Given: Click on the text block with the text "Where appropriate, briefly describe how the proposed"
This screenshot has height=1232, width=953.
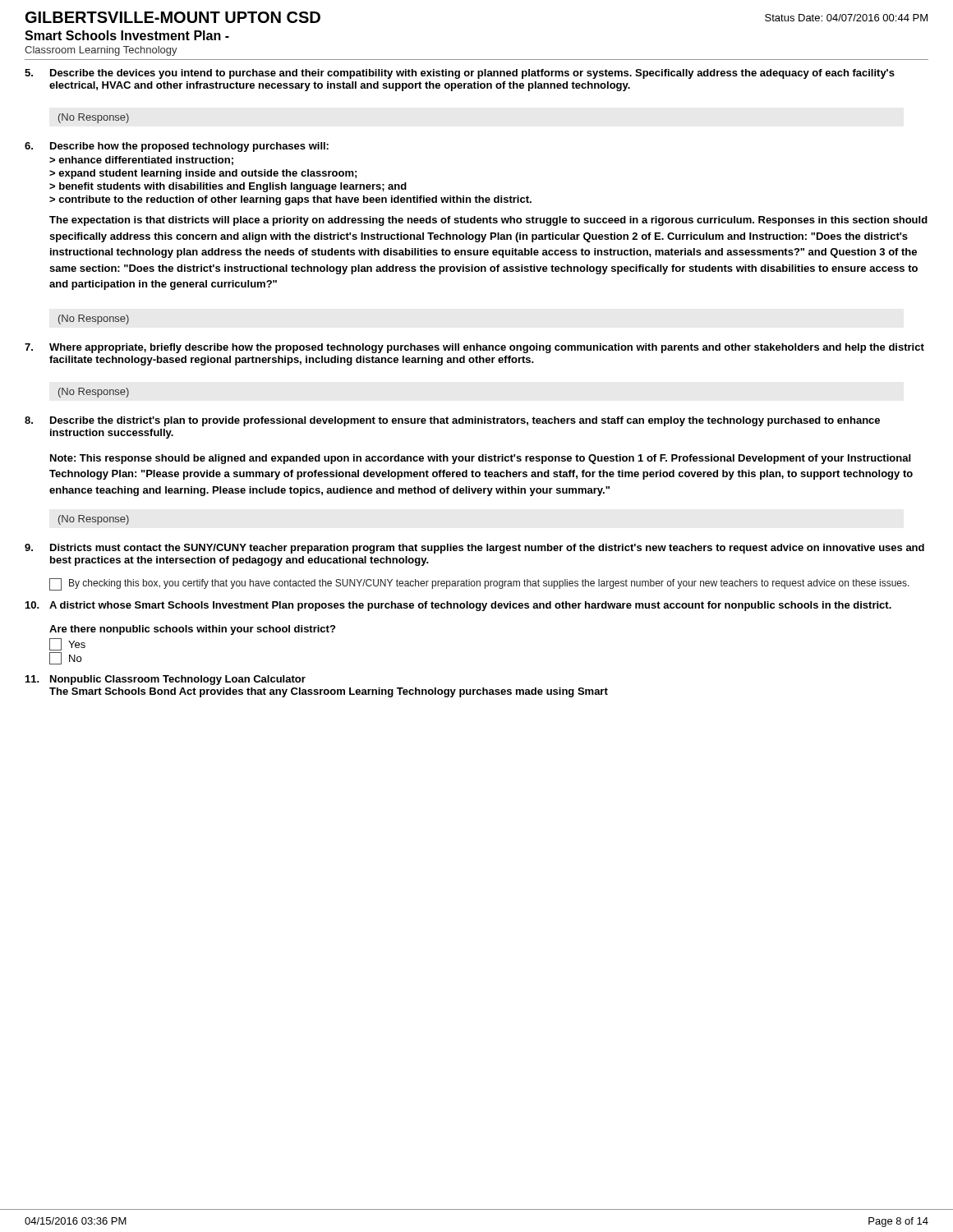Looking at the screenshot, I should 476,353.
